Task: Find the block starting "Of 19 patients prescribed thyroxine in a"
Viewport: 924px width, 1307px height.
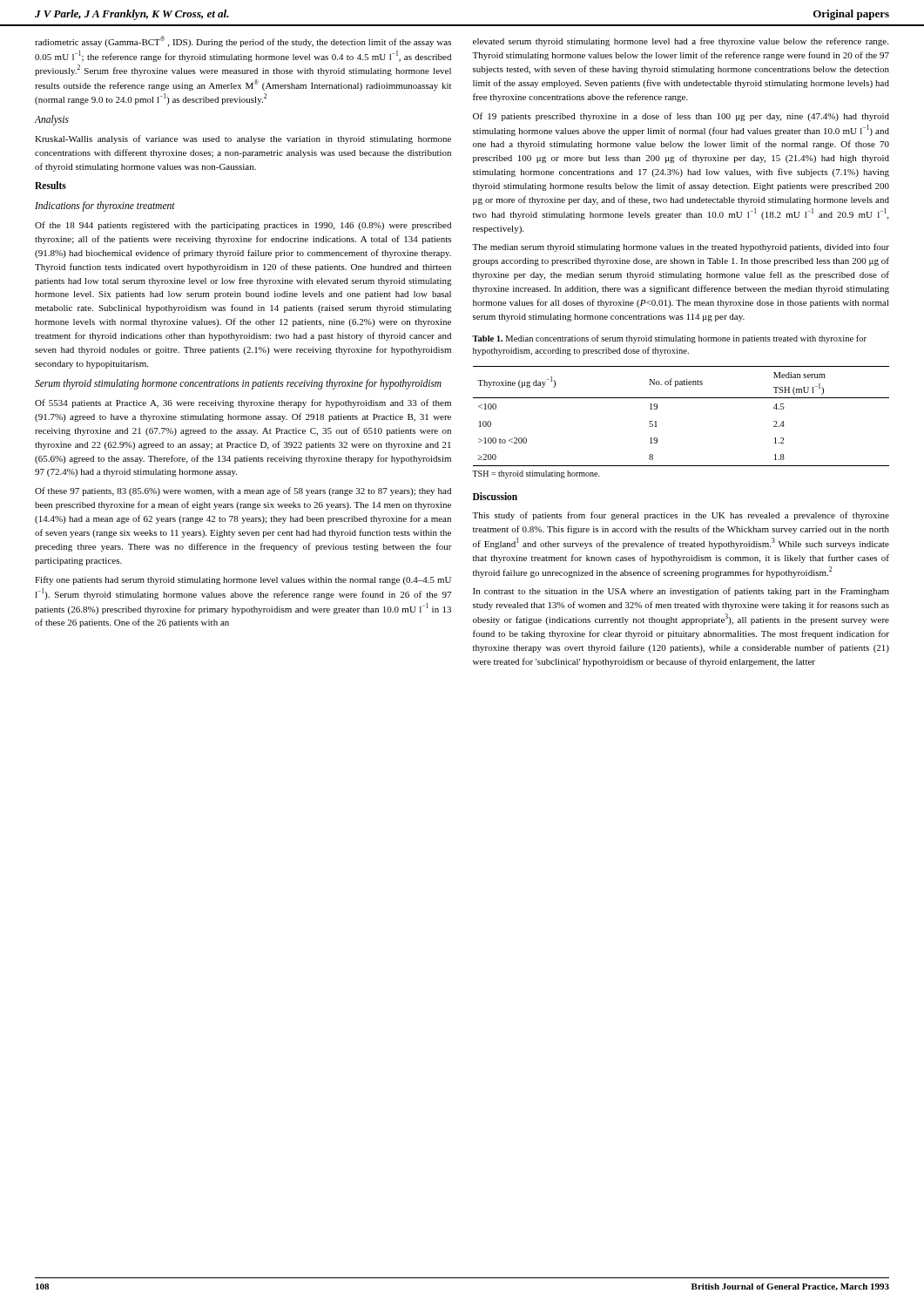Action: click(681, 173)
